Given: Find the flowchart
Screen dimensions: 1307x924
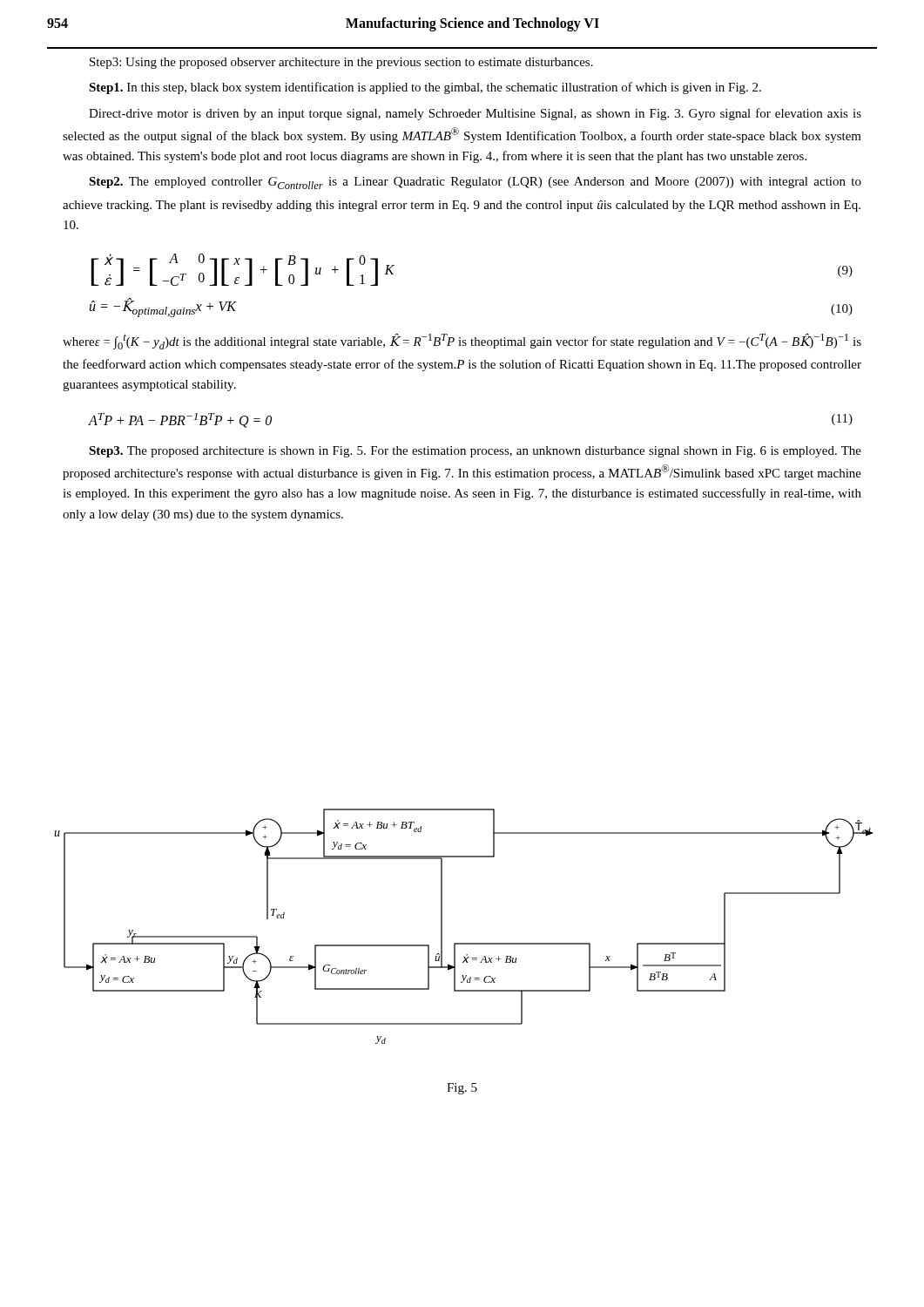Looking at the screenshot, I should tap(462, 911).
